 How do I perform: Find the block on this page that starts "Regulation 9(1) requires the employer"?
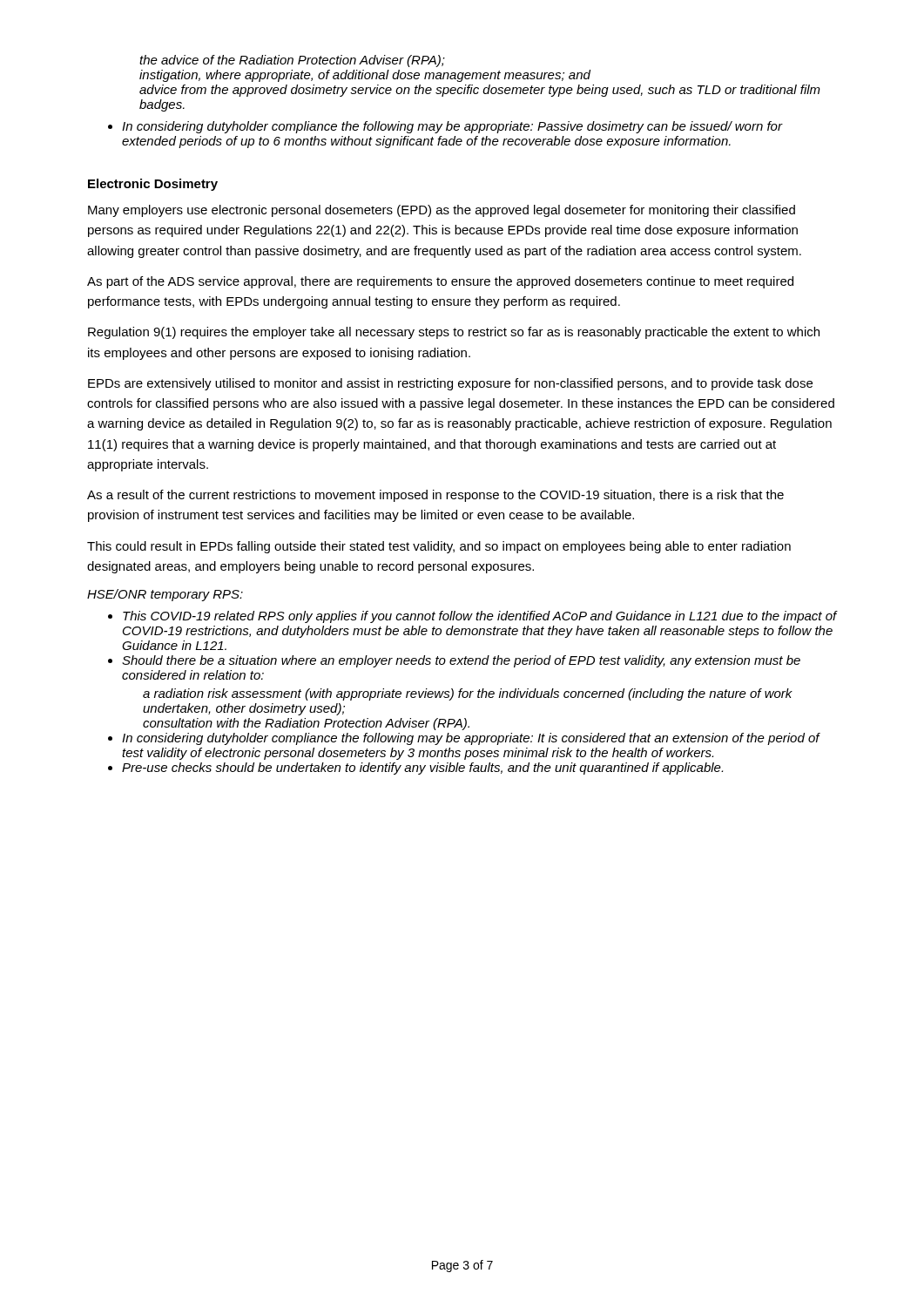coord(454,342)
